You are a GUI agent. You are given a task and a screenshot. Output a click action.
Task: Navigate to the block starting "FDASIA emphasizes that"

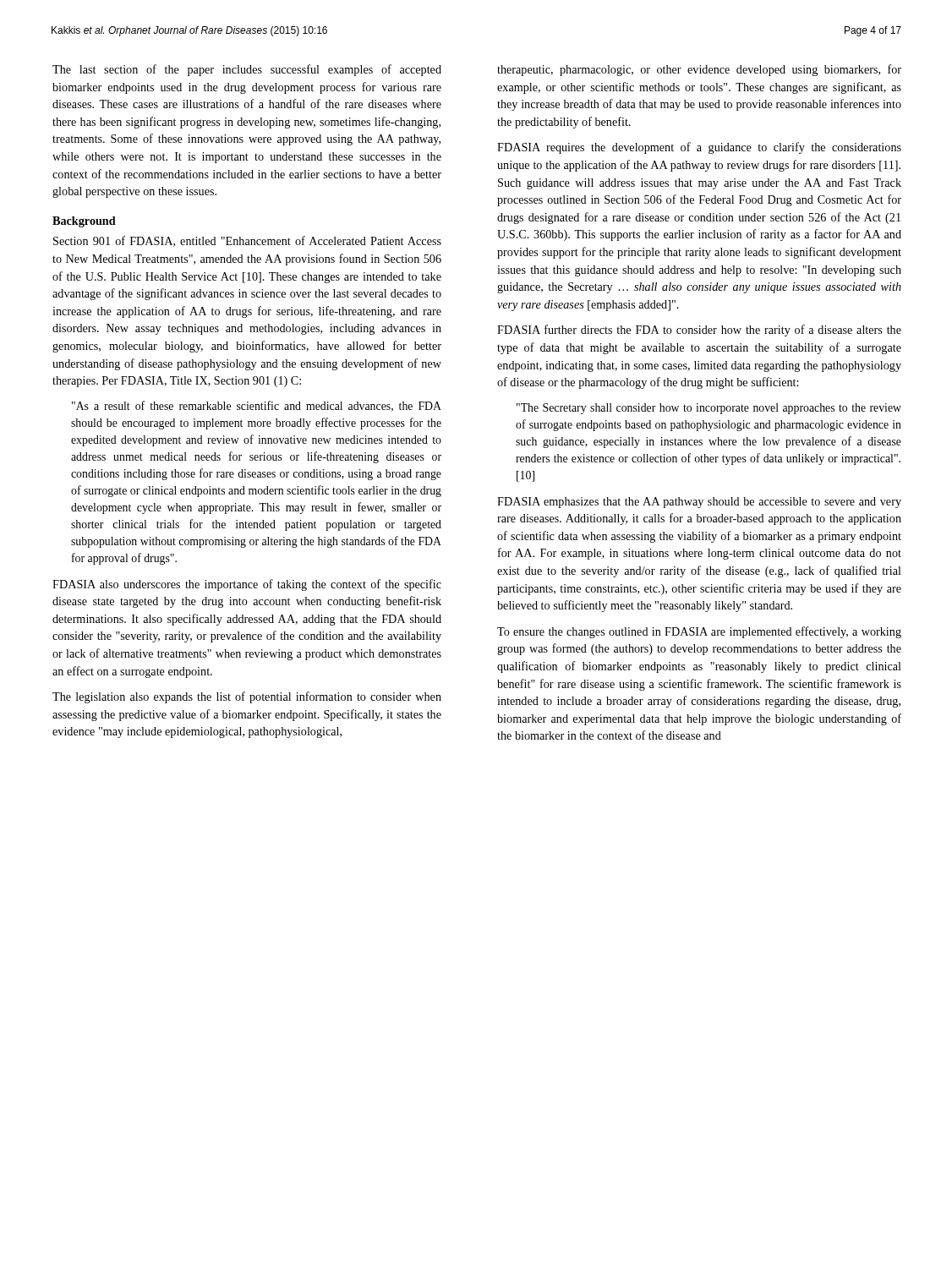pyautogui.click(x=699, y=554)
